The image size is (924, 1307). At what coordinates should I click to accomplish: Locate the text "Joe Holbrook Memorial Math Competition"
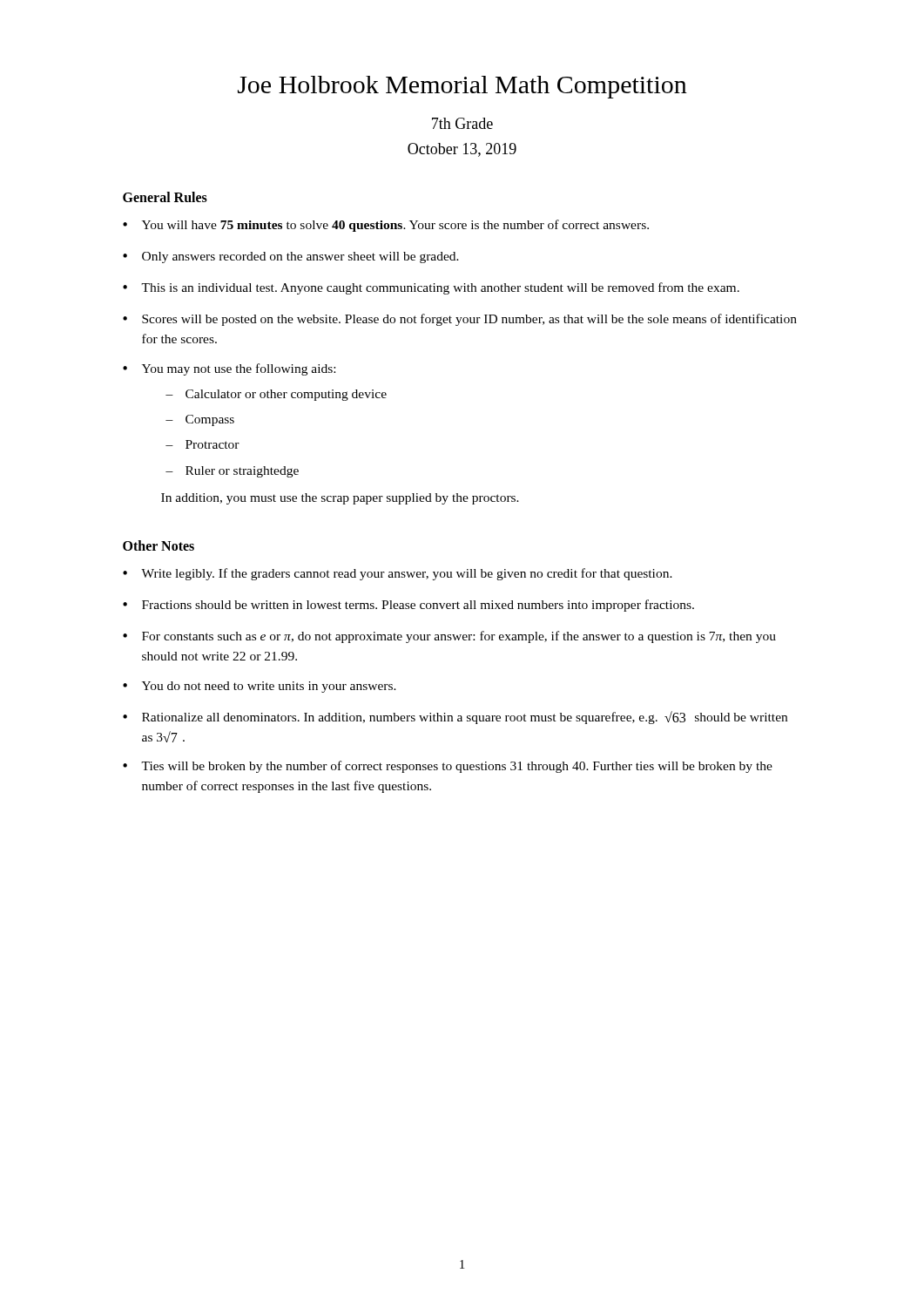pos(462,84)
